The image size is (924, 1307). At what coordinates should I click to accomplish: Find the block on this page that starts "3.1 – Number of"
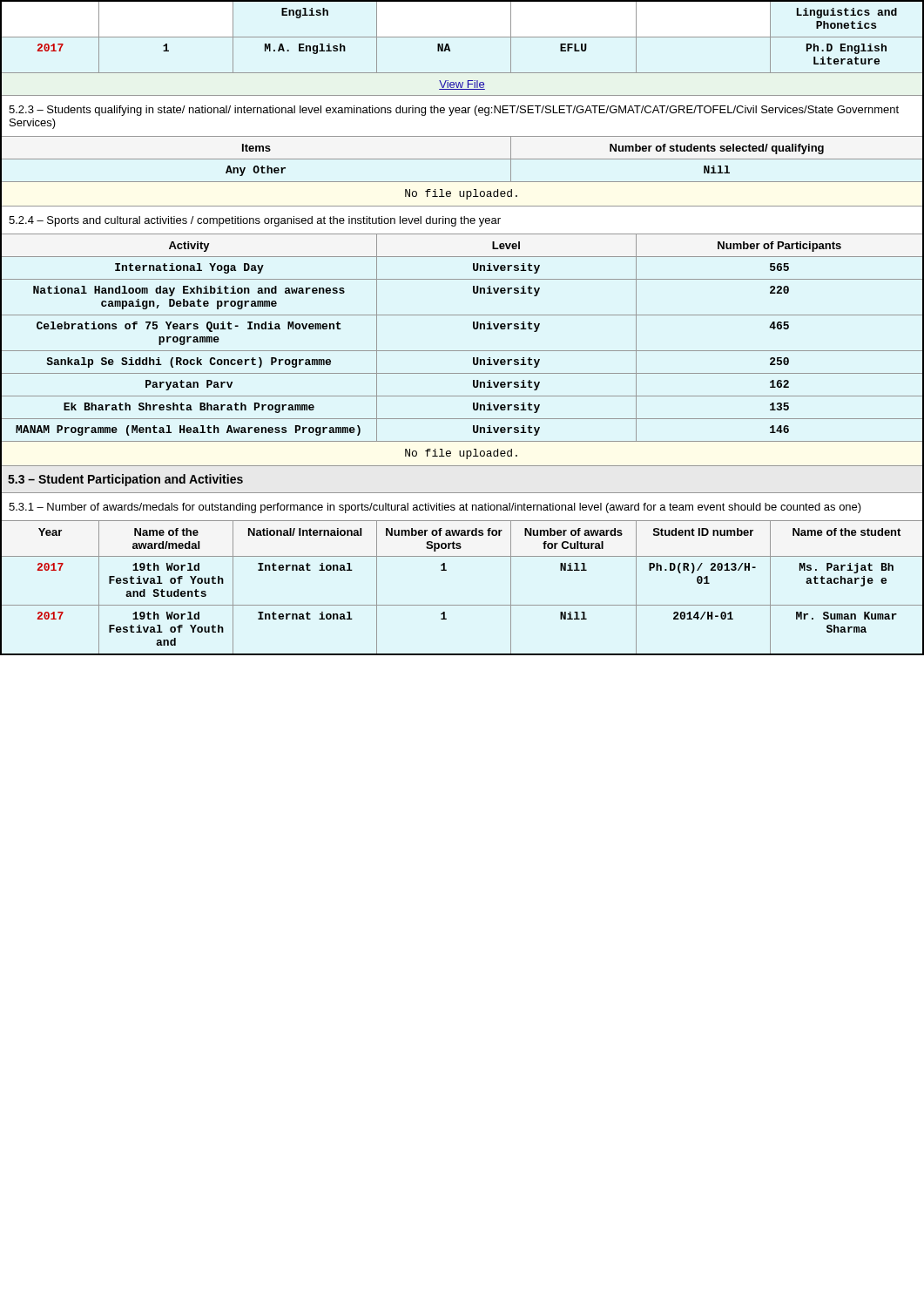point(435,507)
